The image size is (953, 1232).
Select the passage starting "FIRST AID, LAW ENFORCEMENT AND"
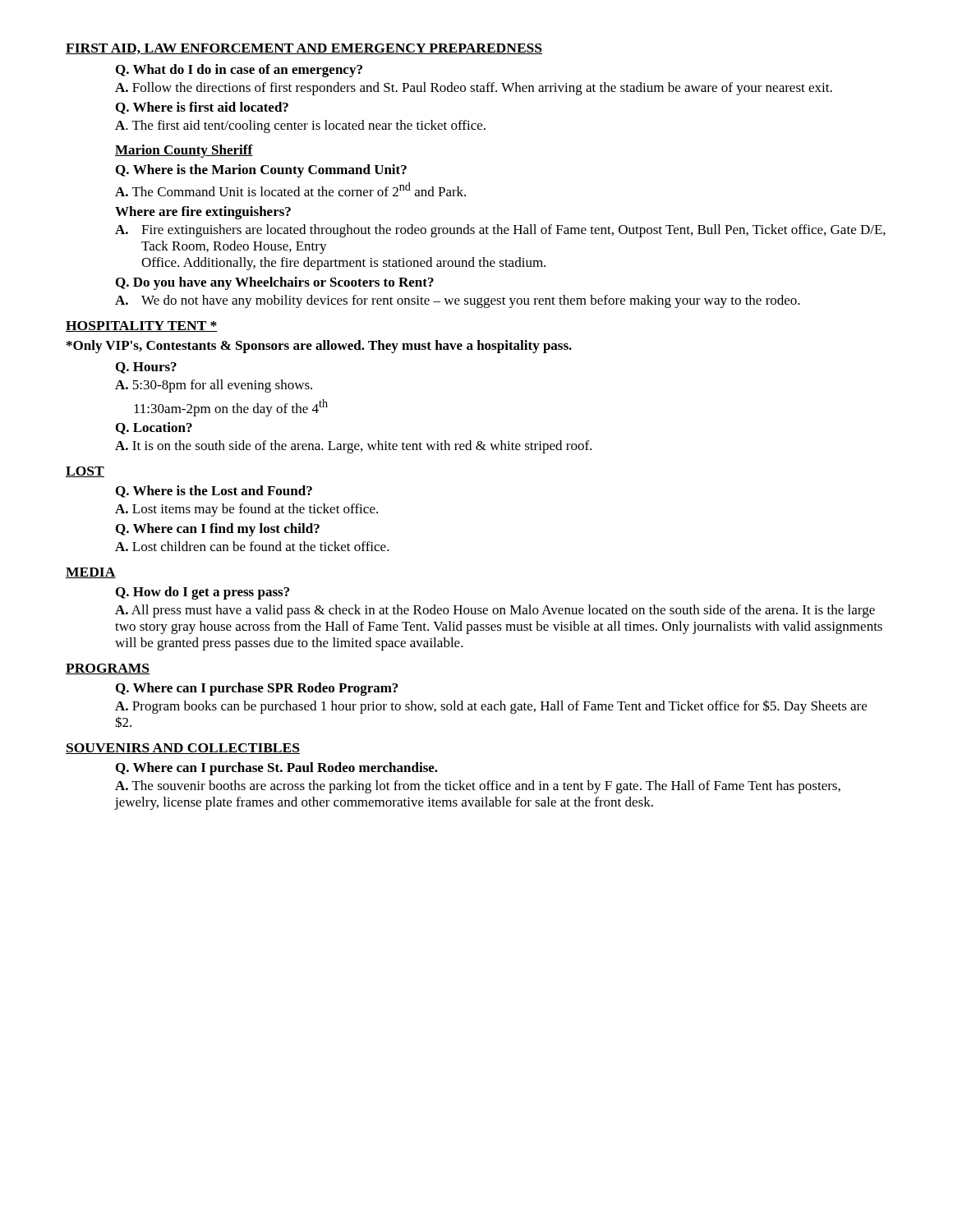[304, 48]
